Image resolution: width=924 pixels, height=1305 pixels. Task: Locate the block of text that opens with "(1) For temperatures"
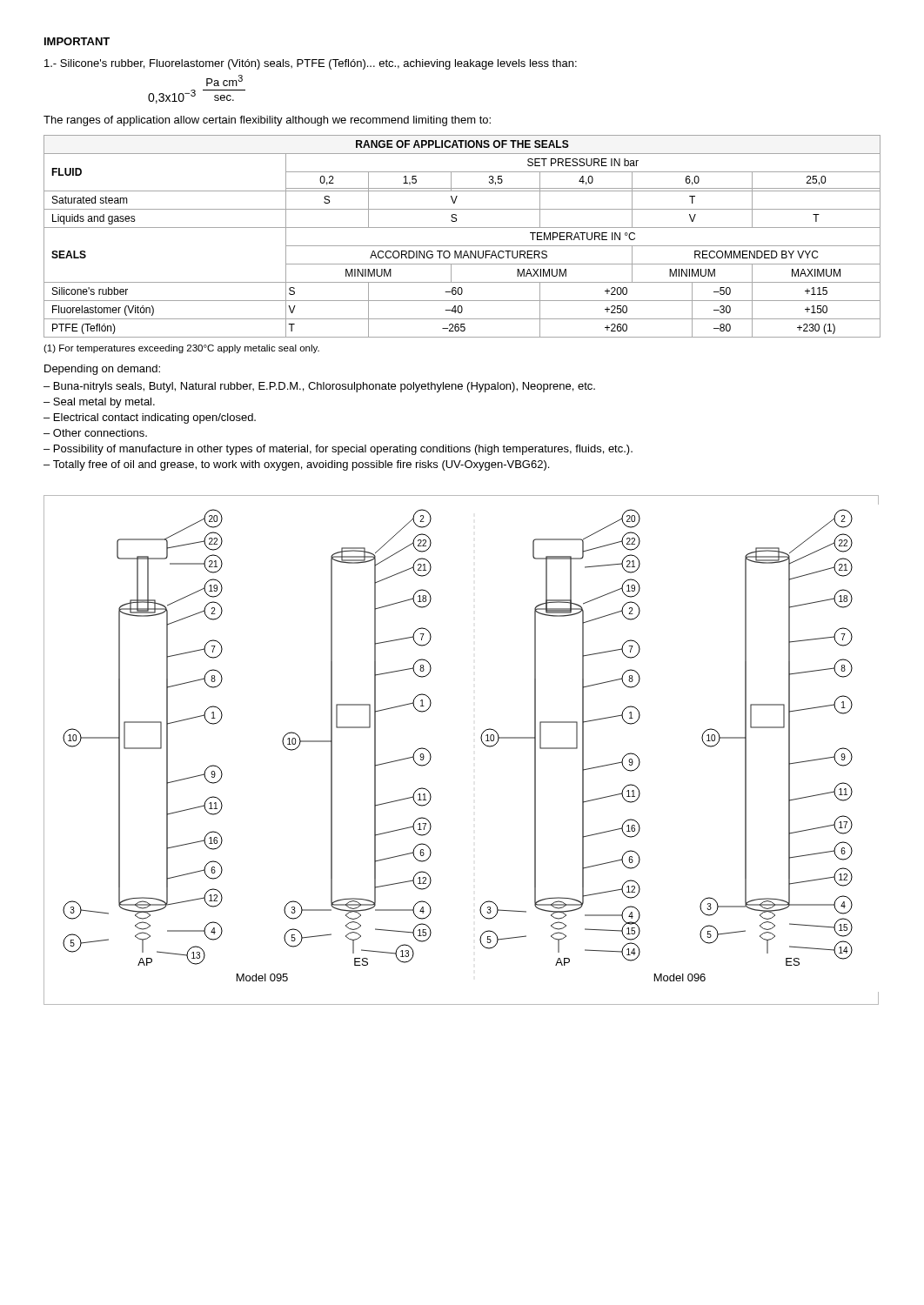(182, 348)
